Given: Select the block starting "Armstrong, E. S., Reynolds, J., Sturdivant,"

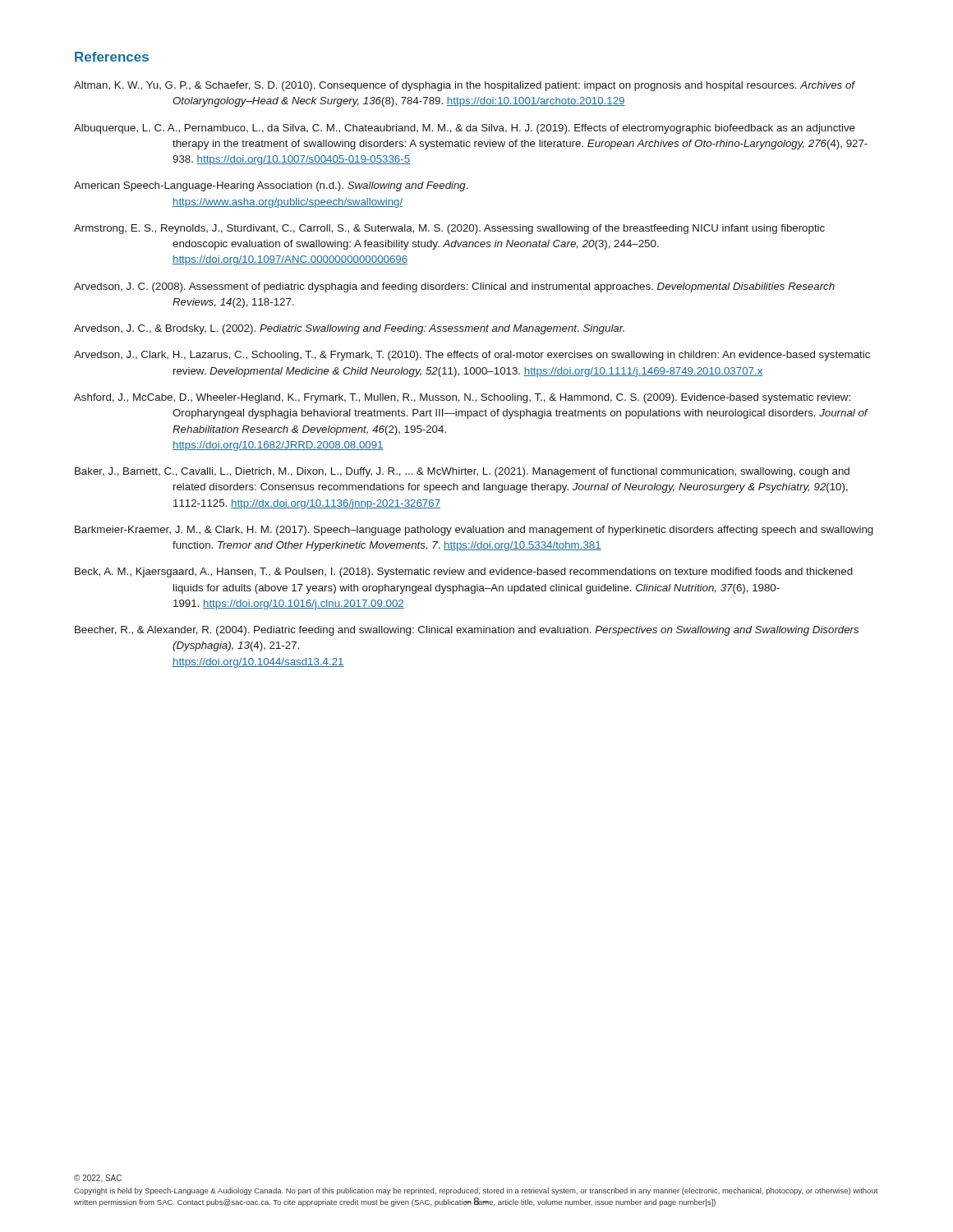Looking at the screenshot, I should tap(449, 244).
